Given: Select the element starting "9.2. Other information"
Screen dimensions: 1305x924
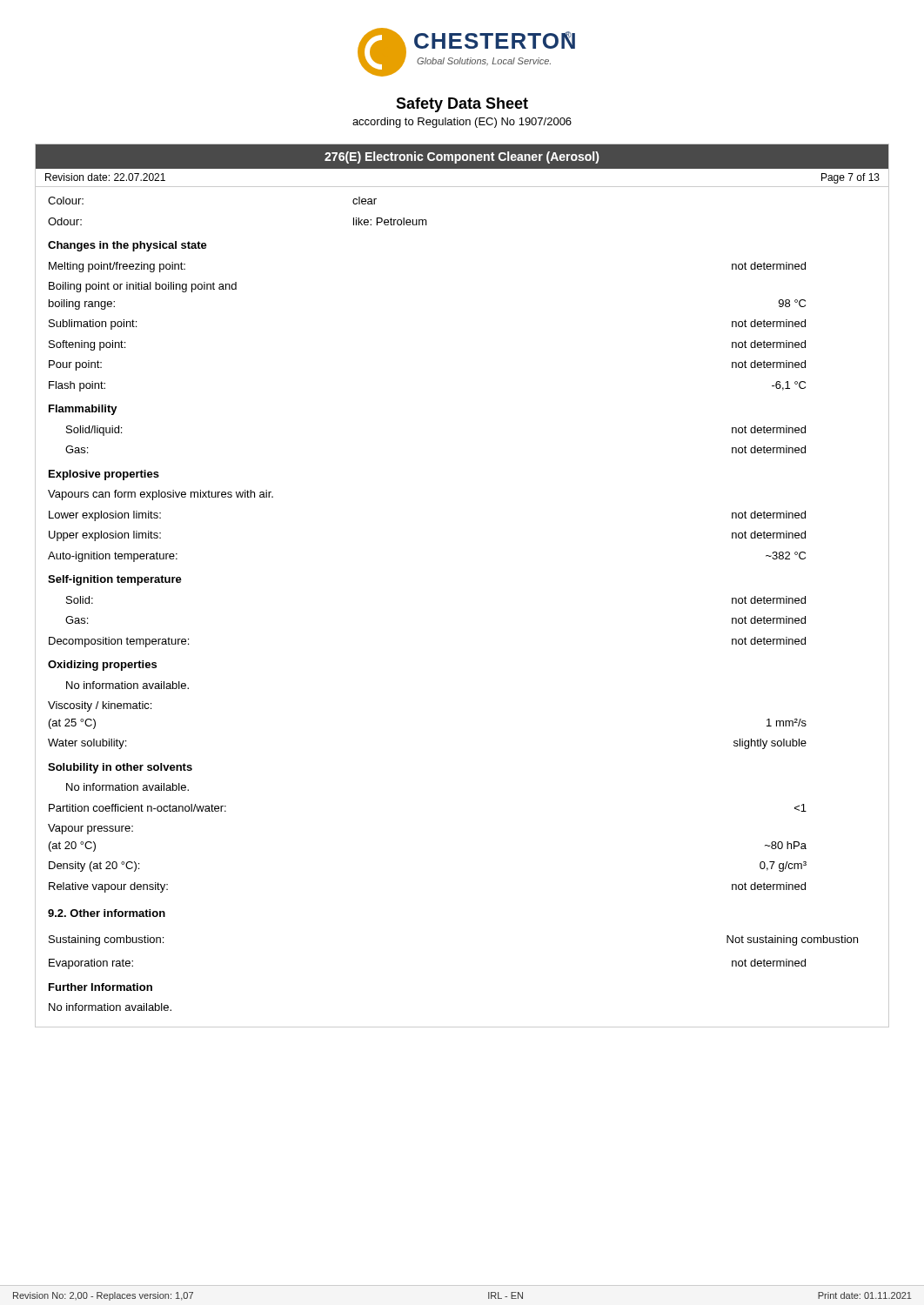Looking at the screenshot, I should point(107,913).
